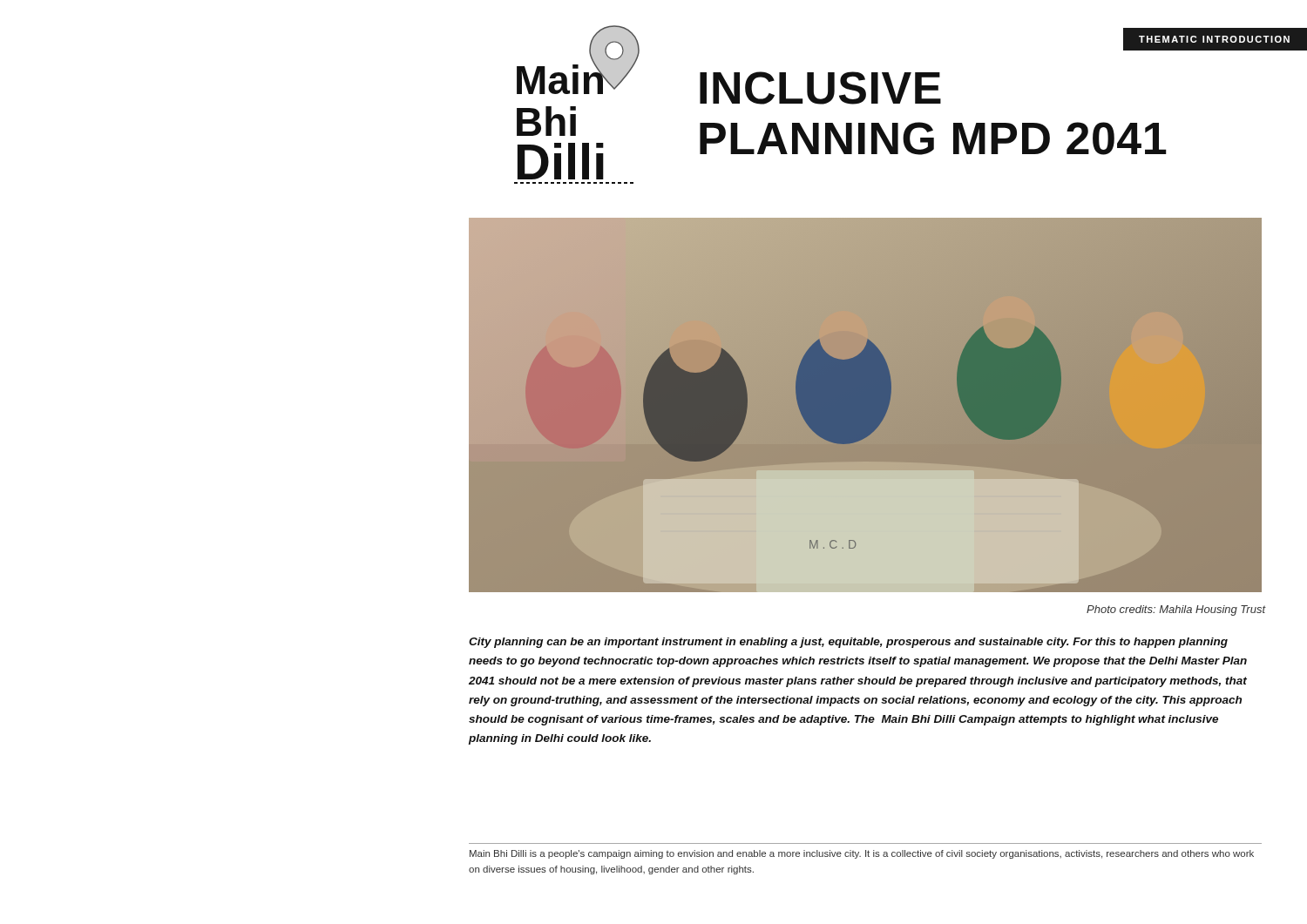Find the text starting "Photo credits: Mahila Housing Trust"
Screen dimensions: 924x1307
(1176, 609)
